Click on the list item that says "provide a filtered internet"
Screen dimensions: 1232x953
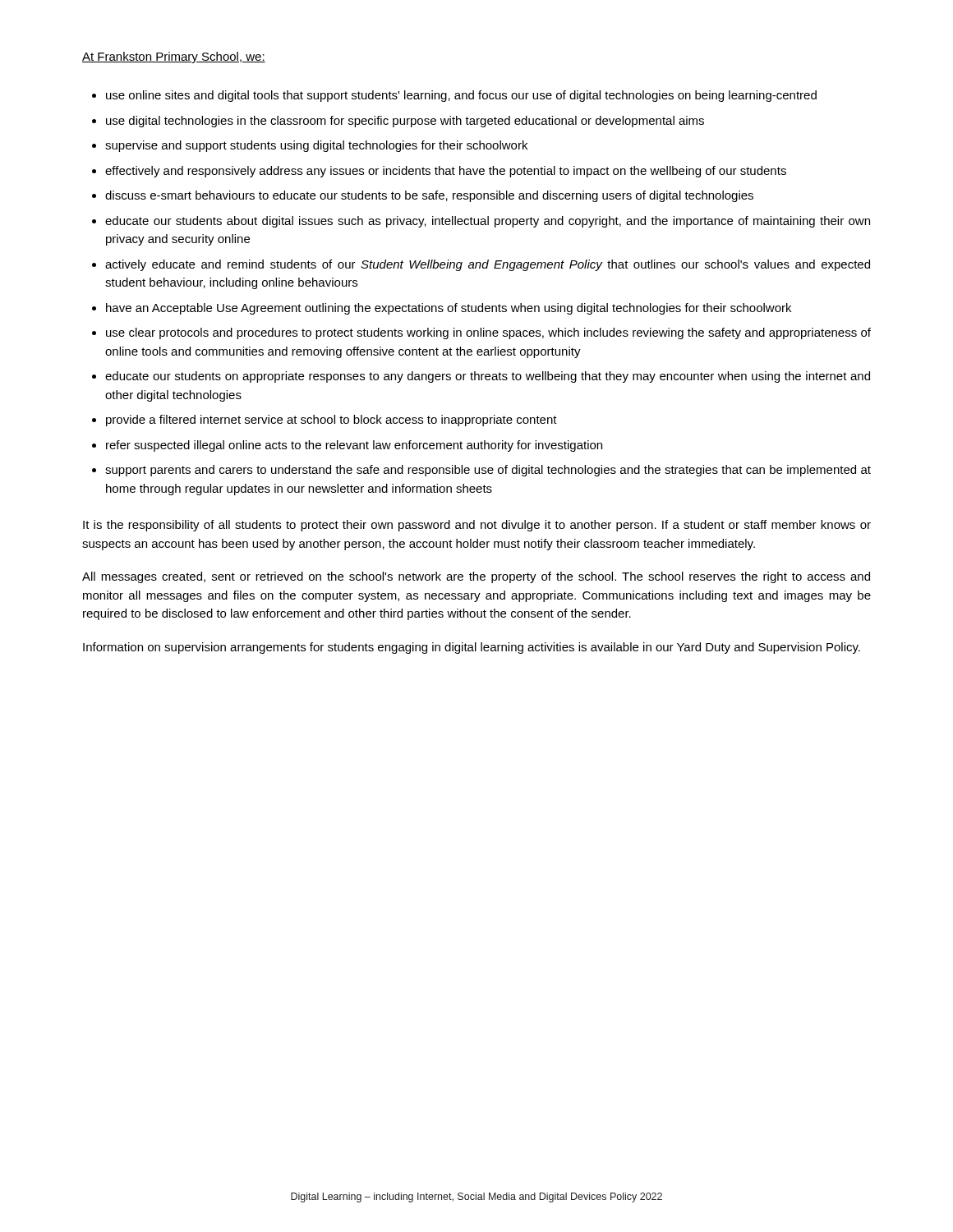coord(331,419)
